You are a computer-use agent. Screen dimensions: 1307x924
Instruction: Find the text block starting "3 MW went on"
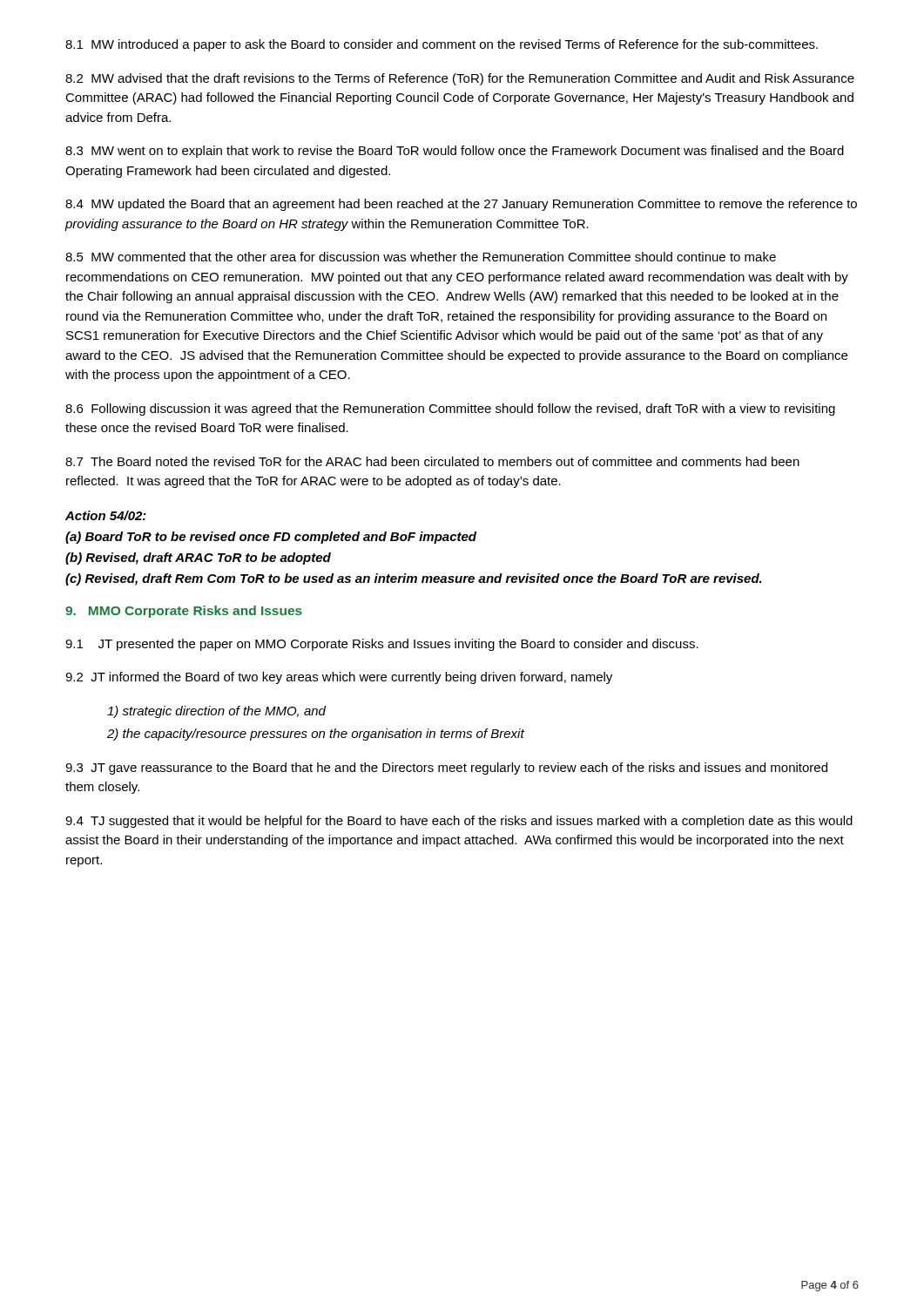455,160
